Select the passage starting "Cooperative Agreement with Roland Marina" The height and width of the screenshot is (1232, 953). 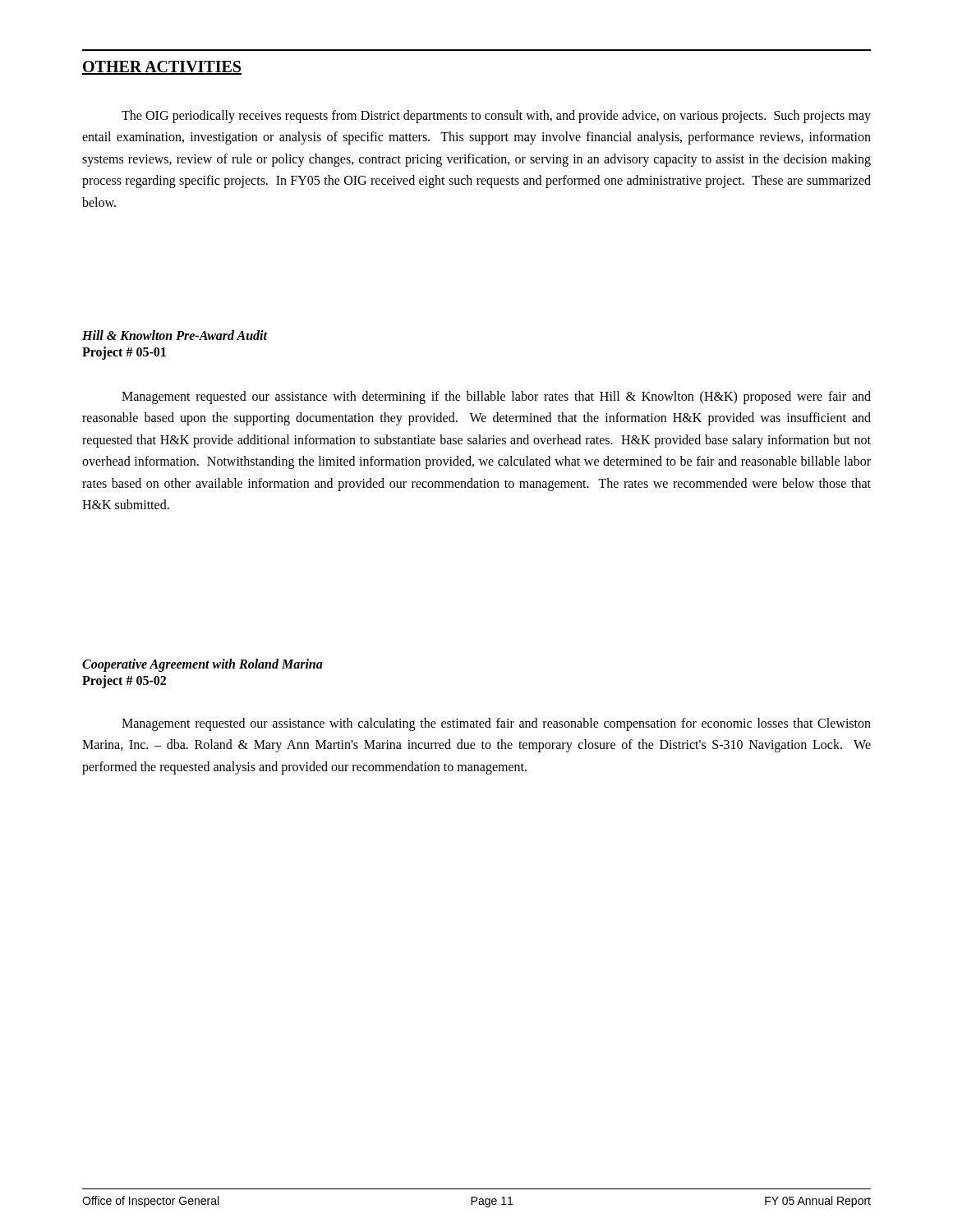(x=202, y=673)
